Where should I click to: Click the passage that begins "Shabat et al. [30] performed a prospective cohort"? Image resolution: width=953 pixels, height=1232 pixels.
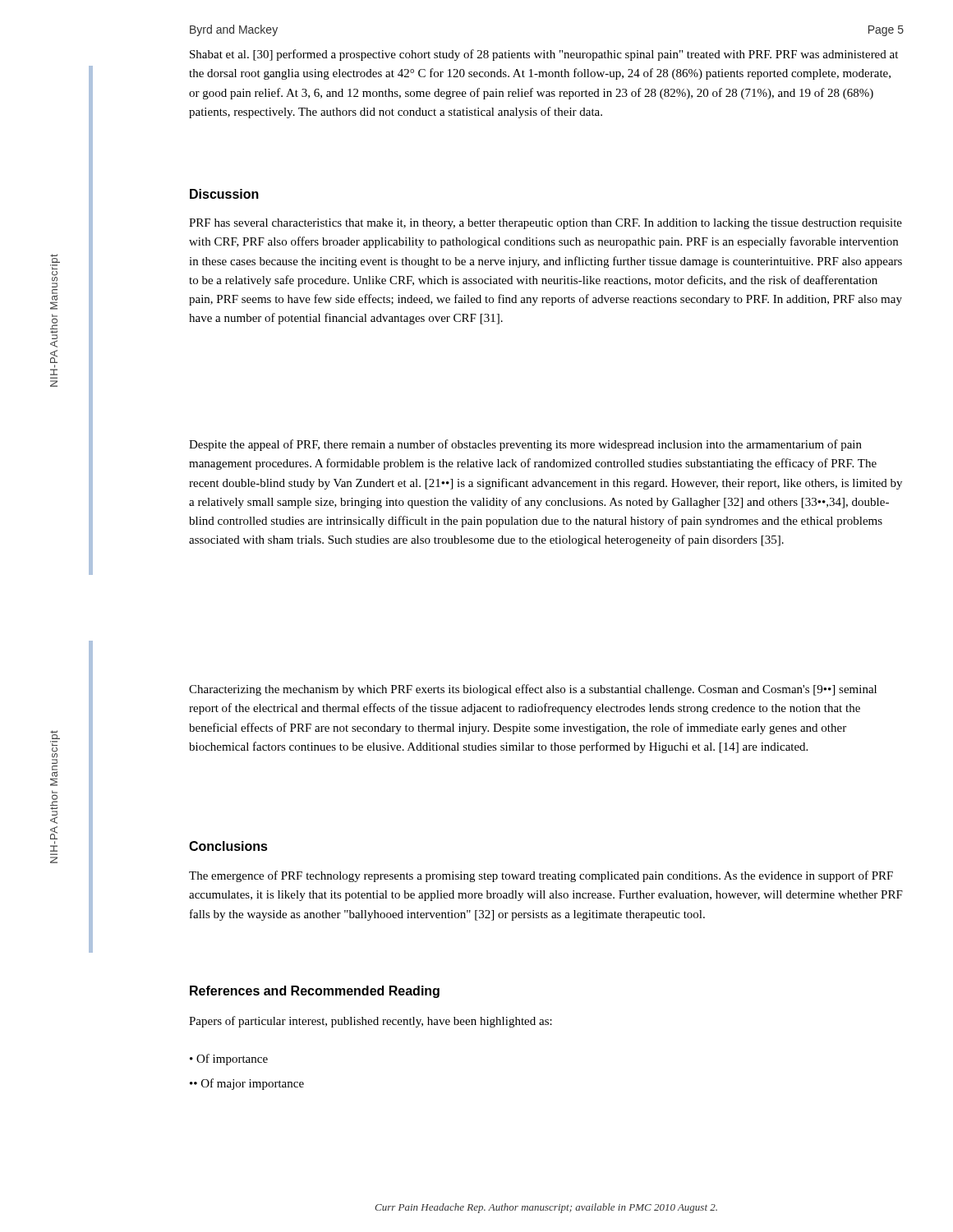[x=544, y=83]
